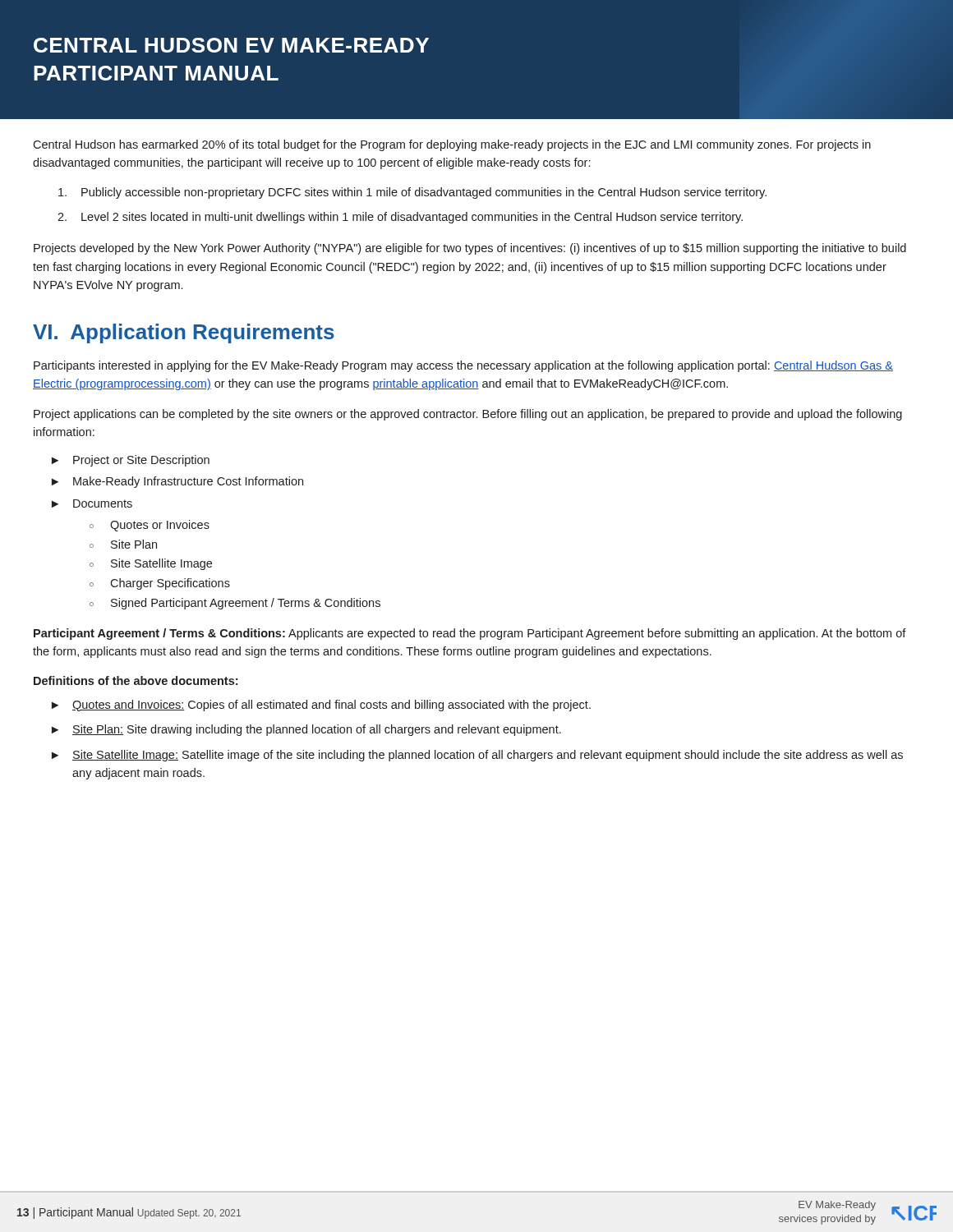Navigate to the passage starting "○ Charger Specifications"

pyautogui.click(x=159, y=584)
